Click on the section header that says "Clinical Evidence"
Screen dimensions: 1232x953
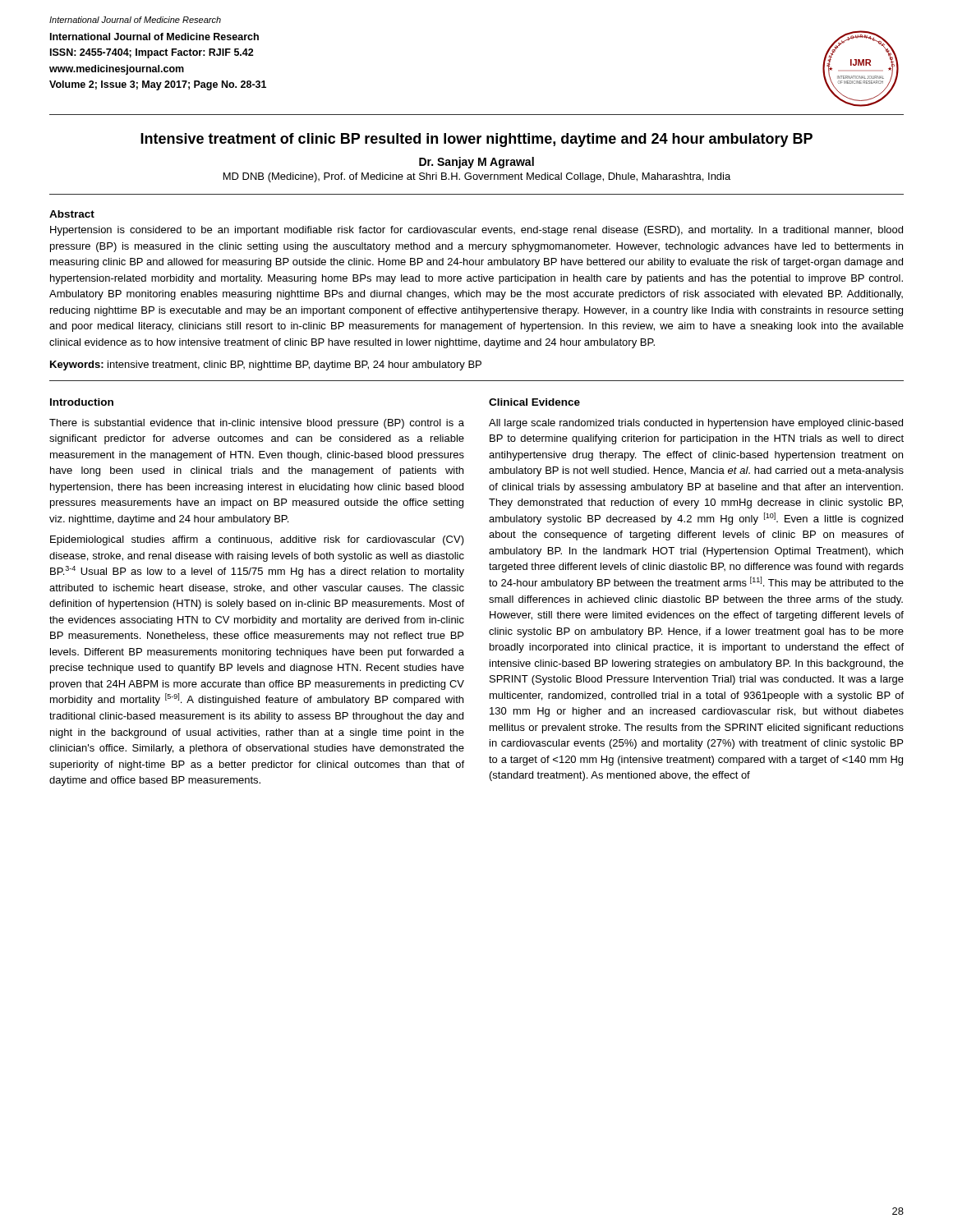[534, 402]
